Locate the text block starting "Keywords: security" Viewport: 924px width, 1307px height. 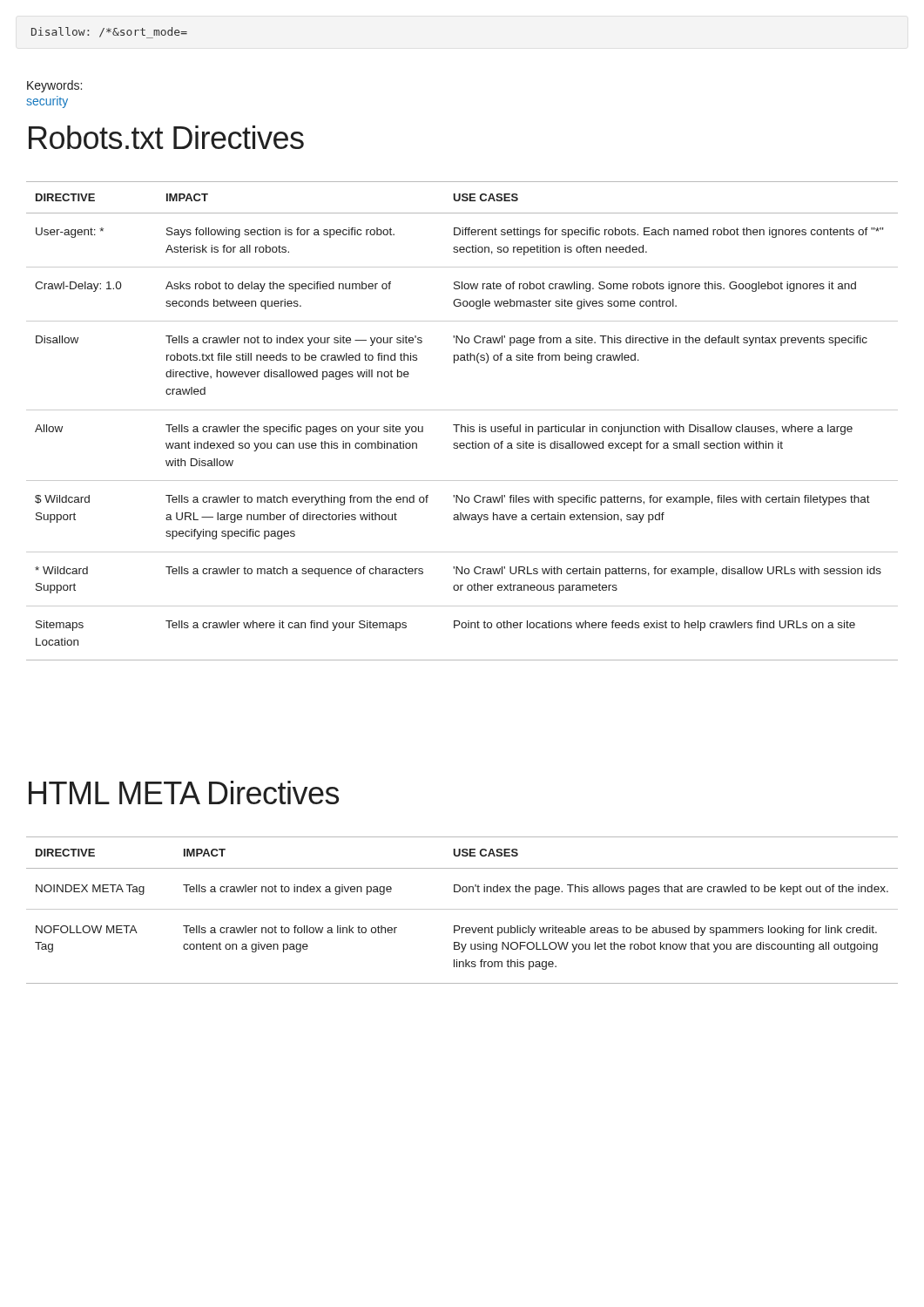tap(55, 93)
